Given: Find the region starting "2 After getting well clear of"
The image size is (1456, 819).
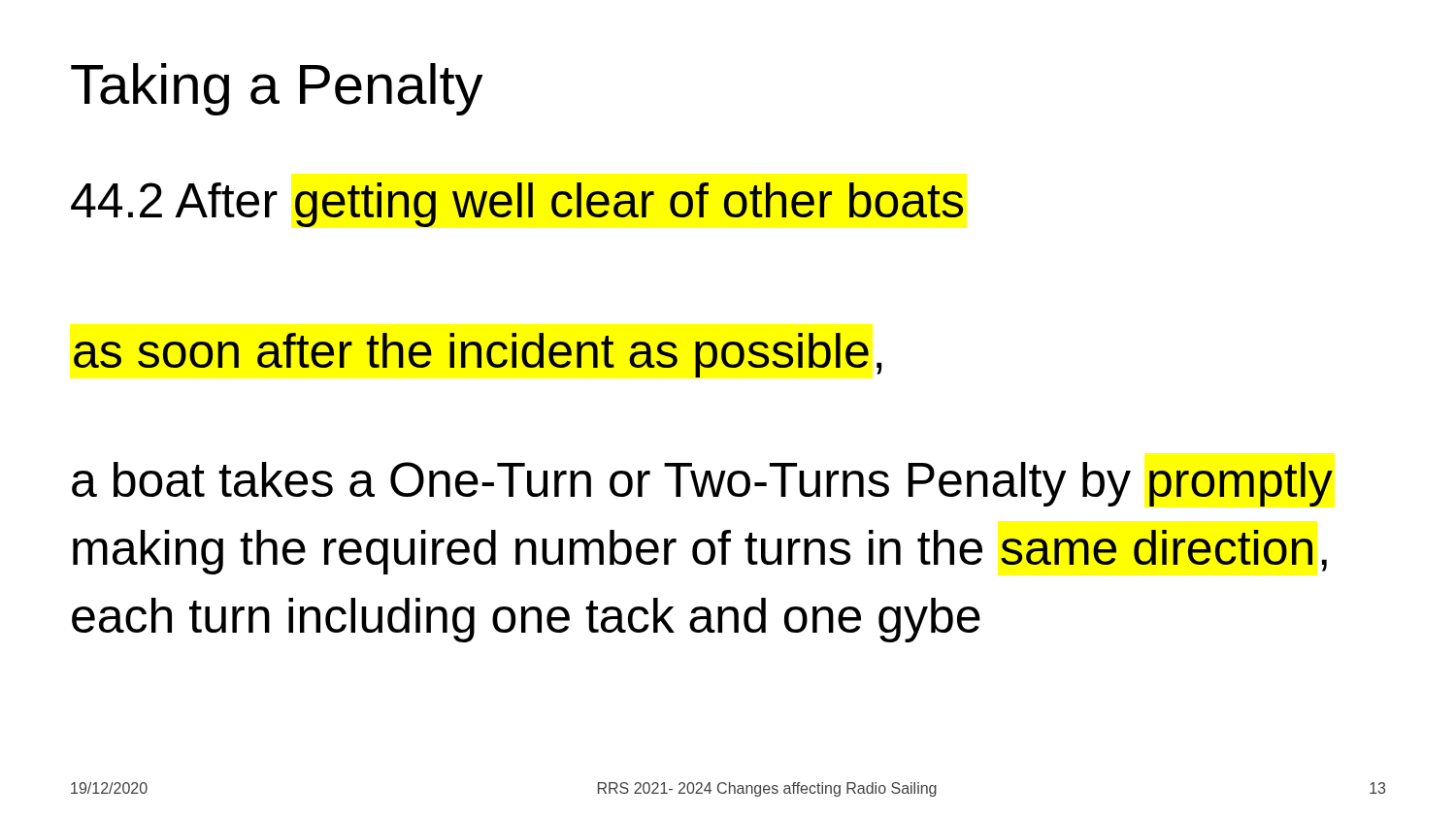Looking at the screenshot, I should click(x=518, y=201).
